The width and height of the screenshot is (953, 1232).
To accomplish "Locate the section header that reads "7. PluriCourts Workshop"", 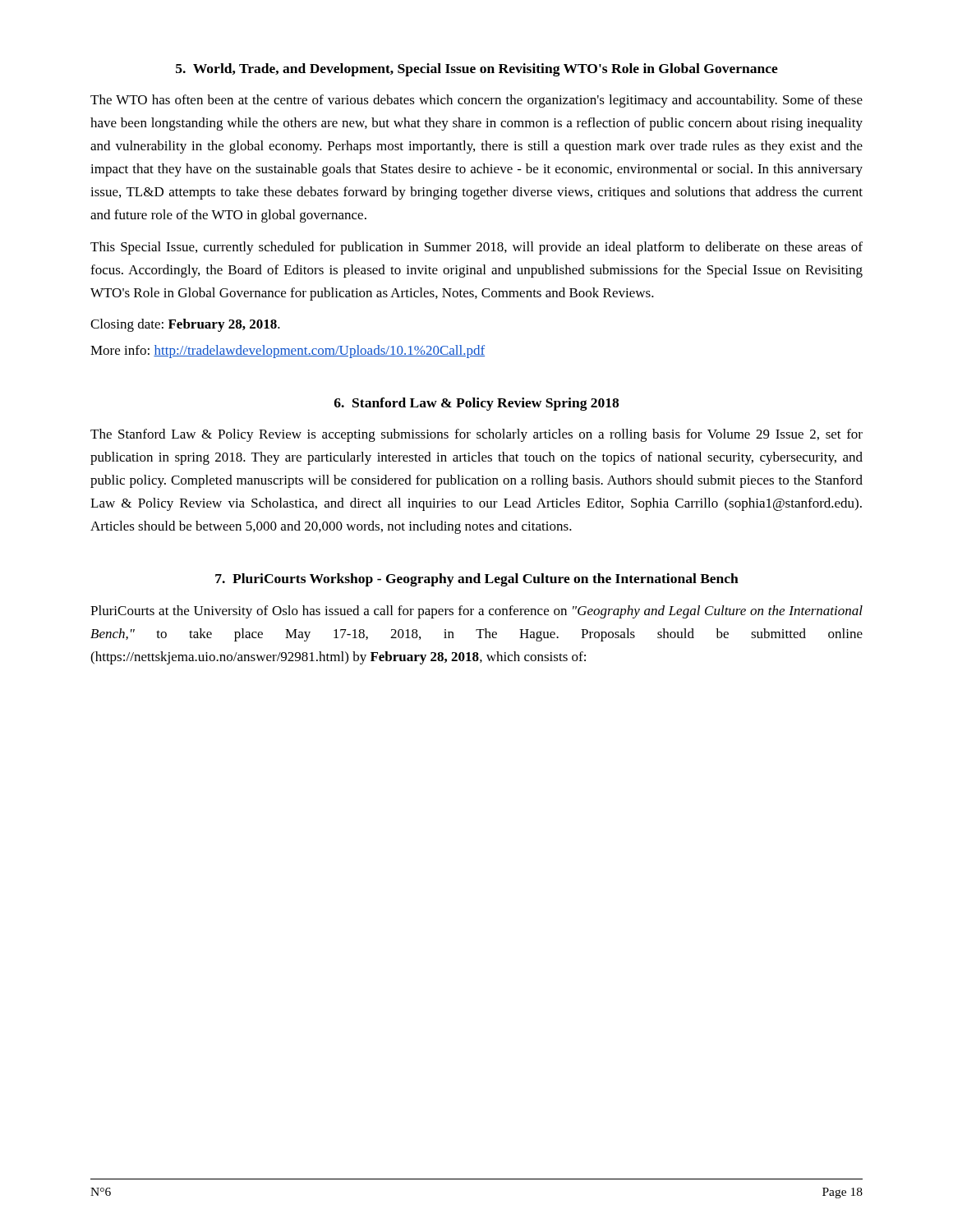I will pos(476,578).
